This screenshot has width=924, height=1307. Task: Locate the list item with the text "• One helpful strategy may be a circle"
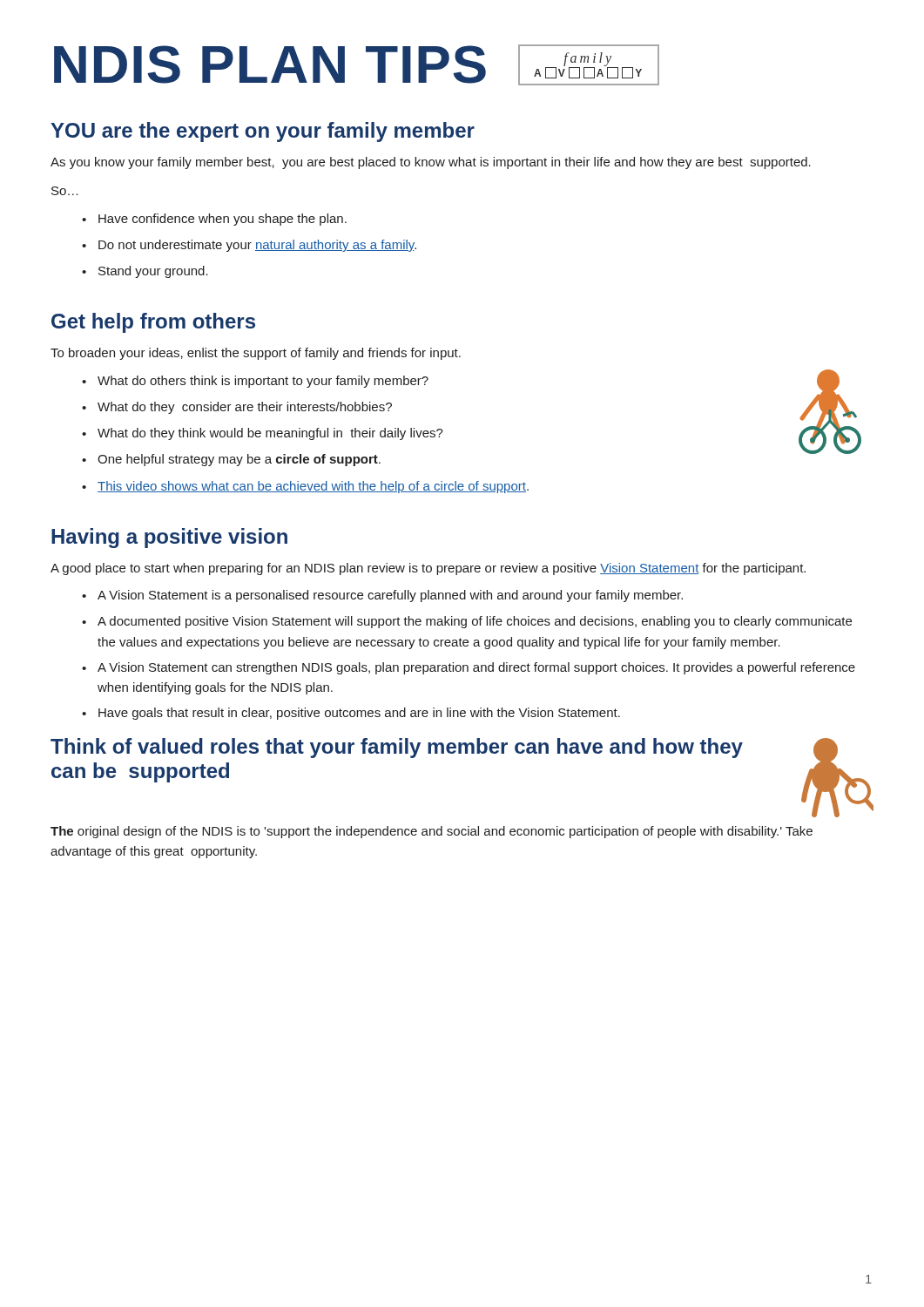(231, 460)
